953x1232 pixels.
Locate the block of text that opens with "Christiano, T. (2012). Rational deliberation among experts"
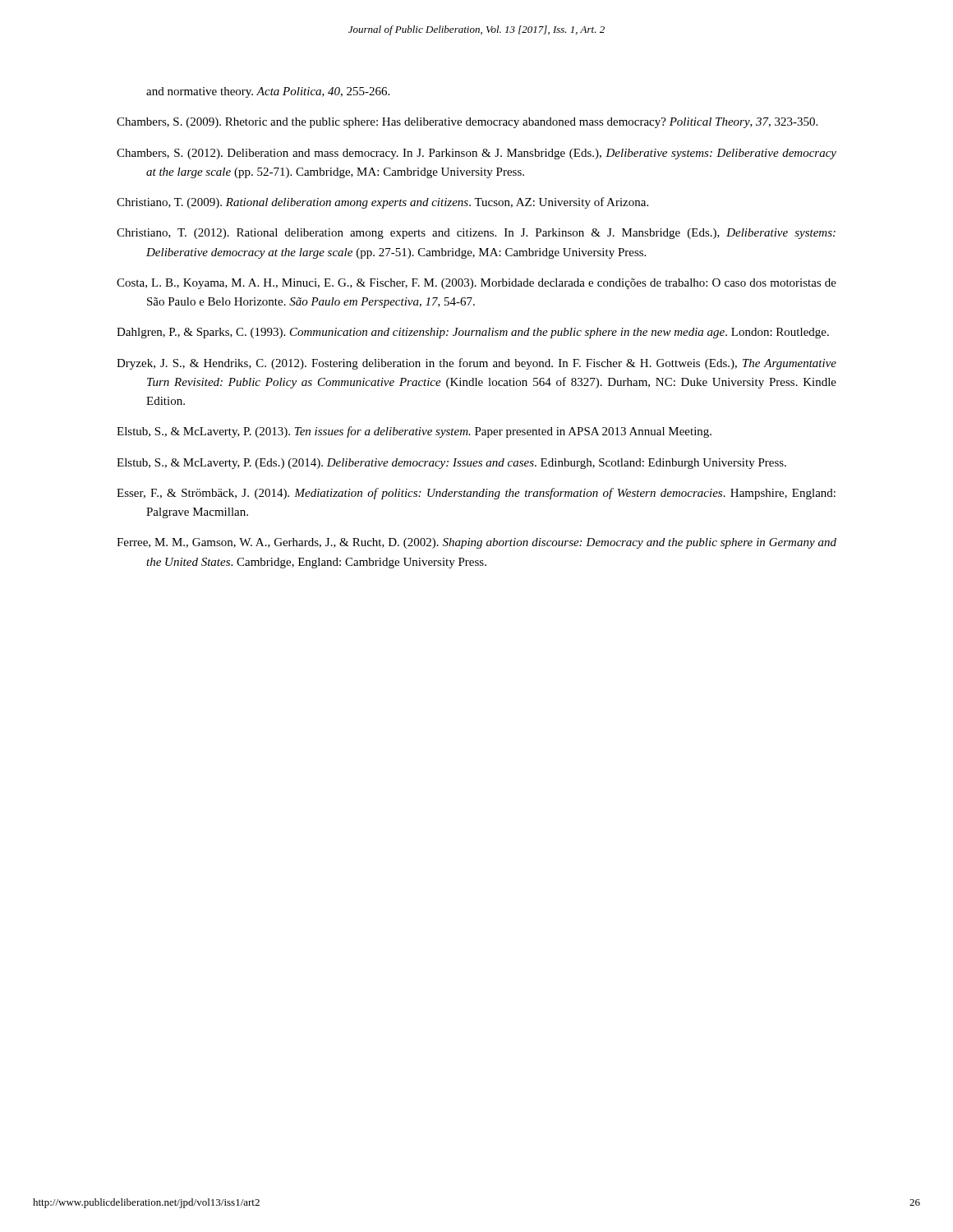pyautogui.click(x=476, y=242)
